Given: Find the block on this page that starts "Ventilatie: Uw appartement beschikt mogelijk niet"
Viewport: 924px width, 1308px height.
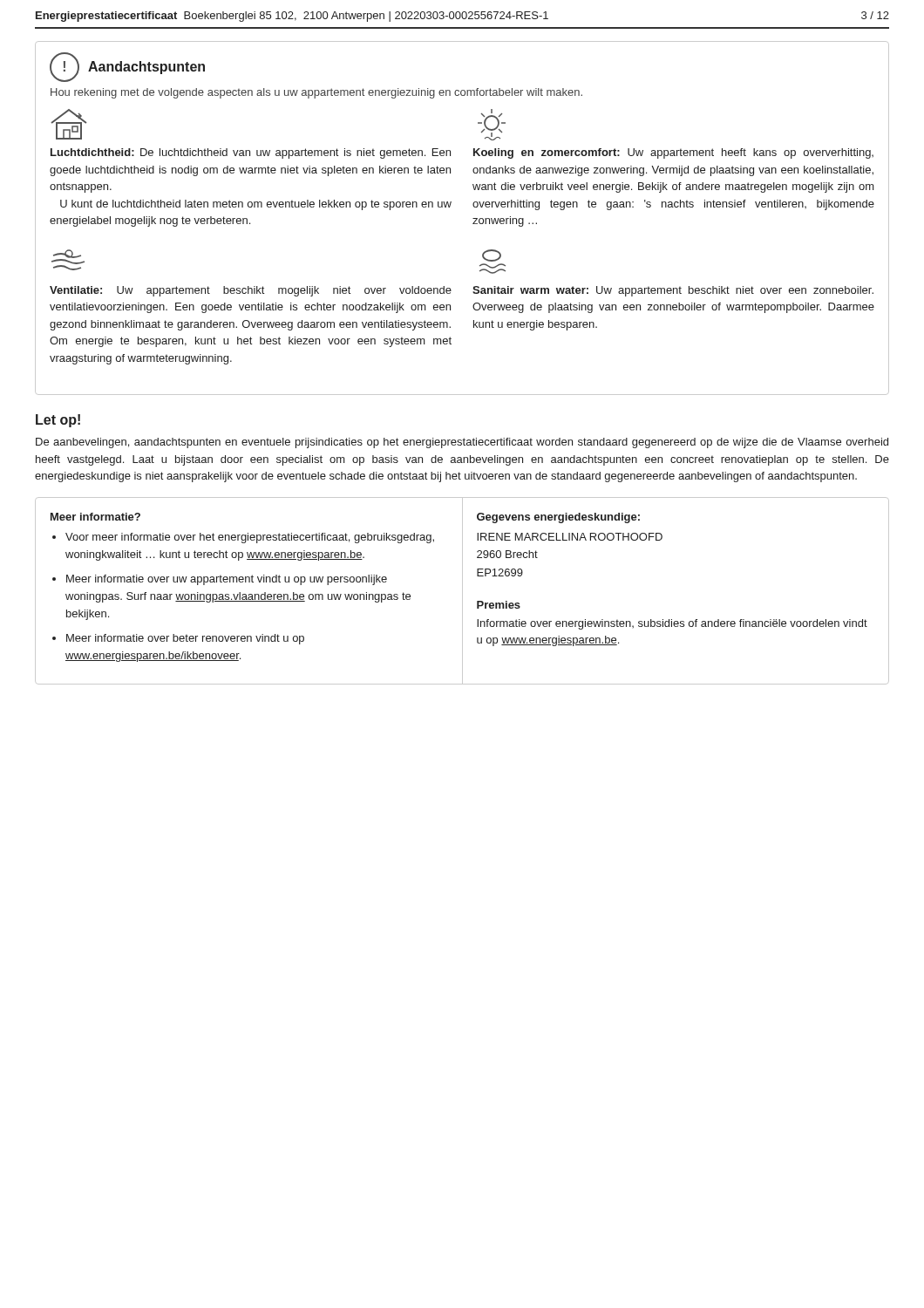Looking at the screenshot, I should (x=251, y=324).
